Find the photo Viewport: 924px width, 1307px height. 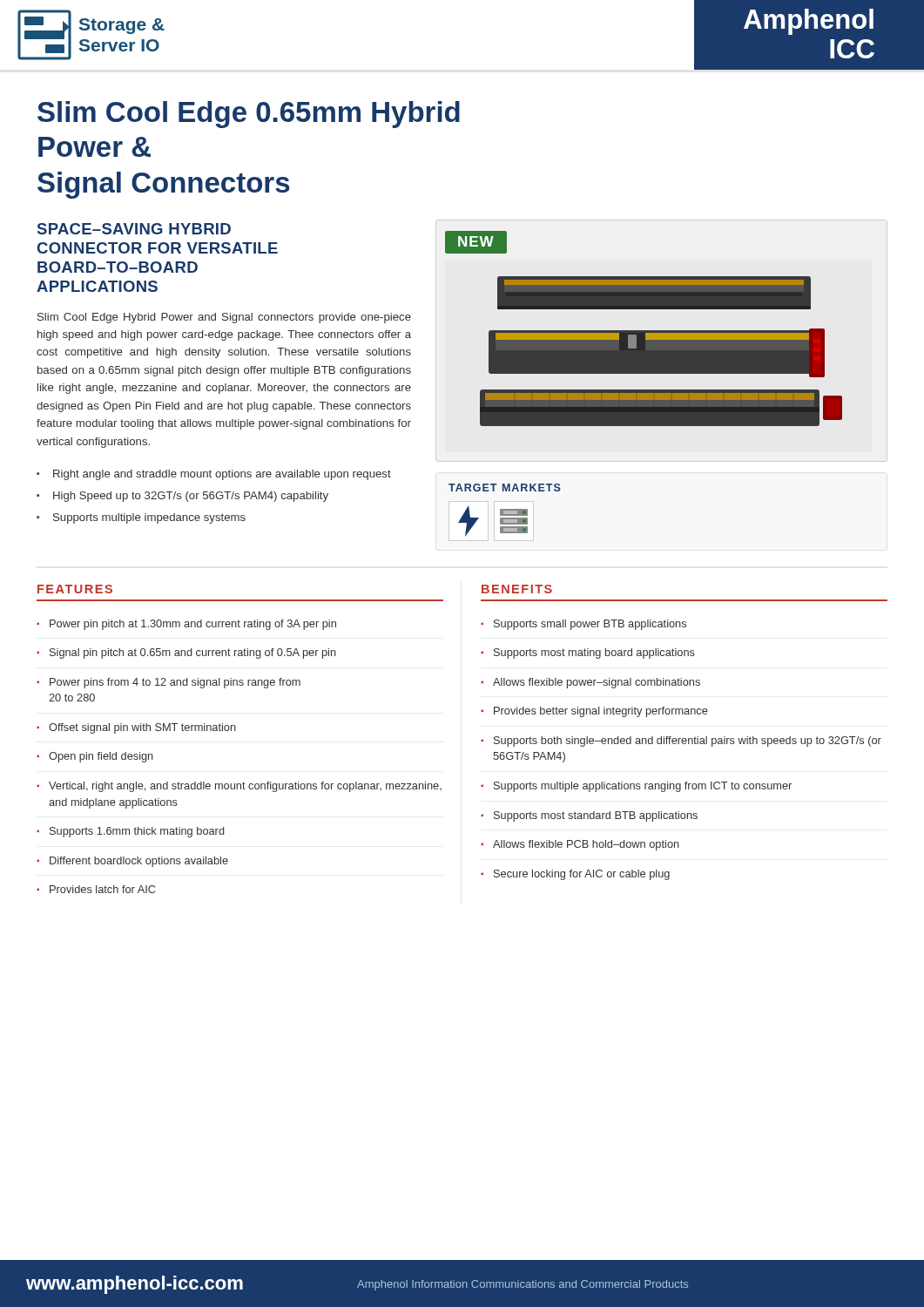click(661, 340)
